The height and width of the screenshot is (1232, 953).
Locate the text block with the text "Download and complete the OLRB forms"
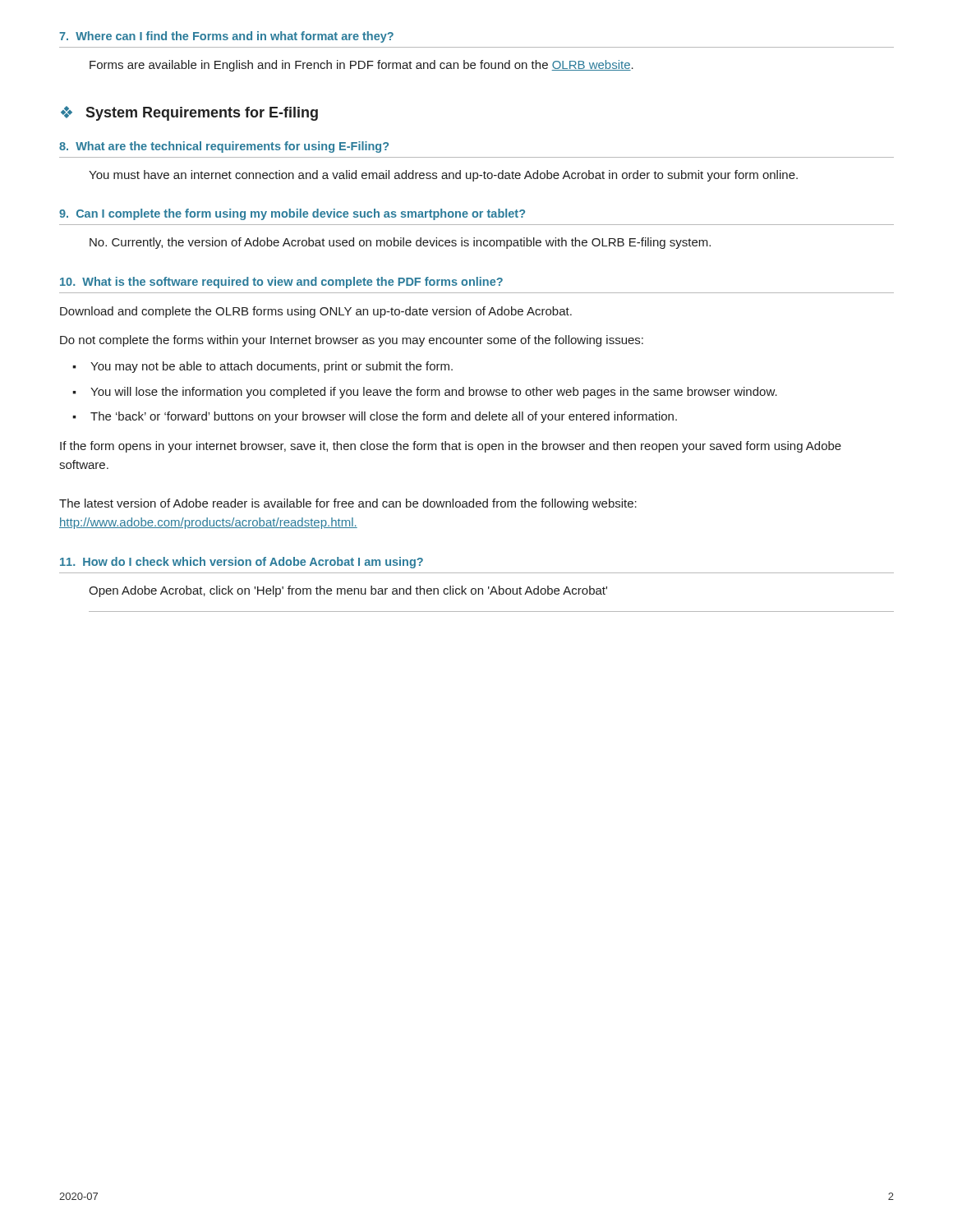[x=316, y=310]
